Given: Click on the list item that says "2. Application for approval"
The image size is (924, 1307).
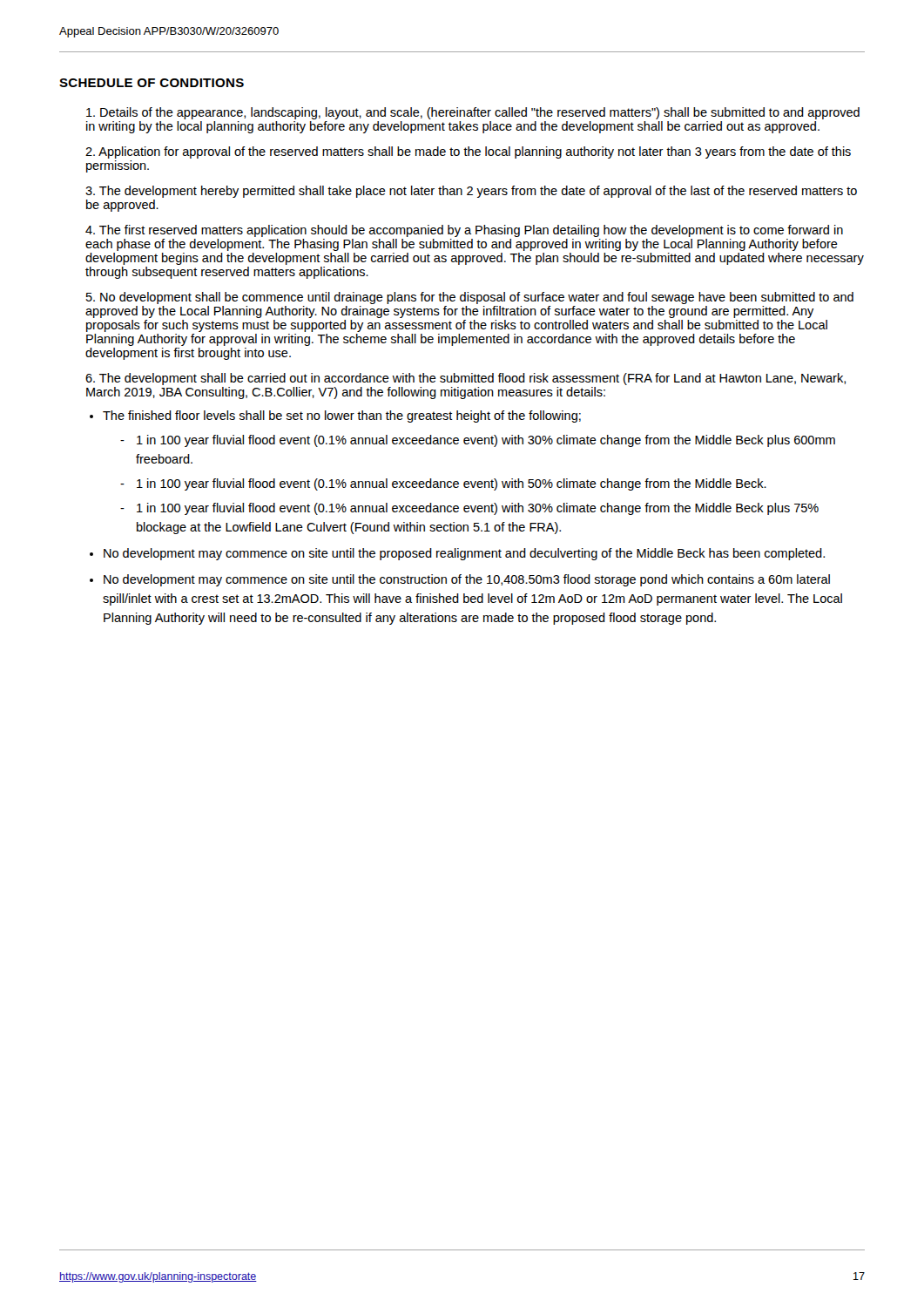Looking at the screenshot, I should click(x=475, y=159).
